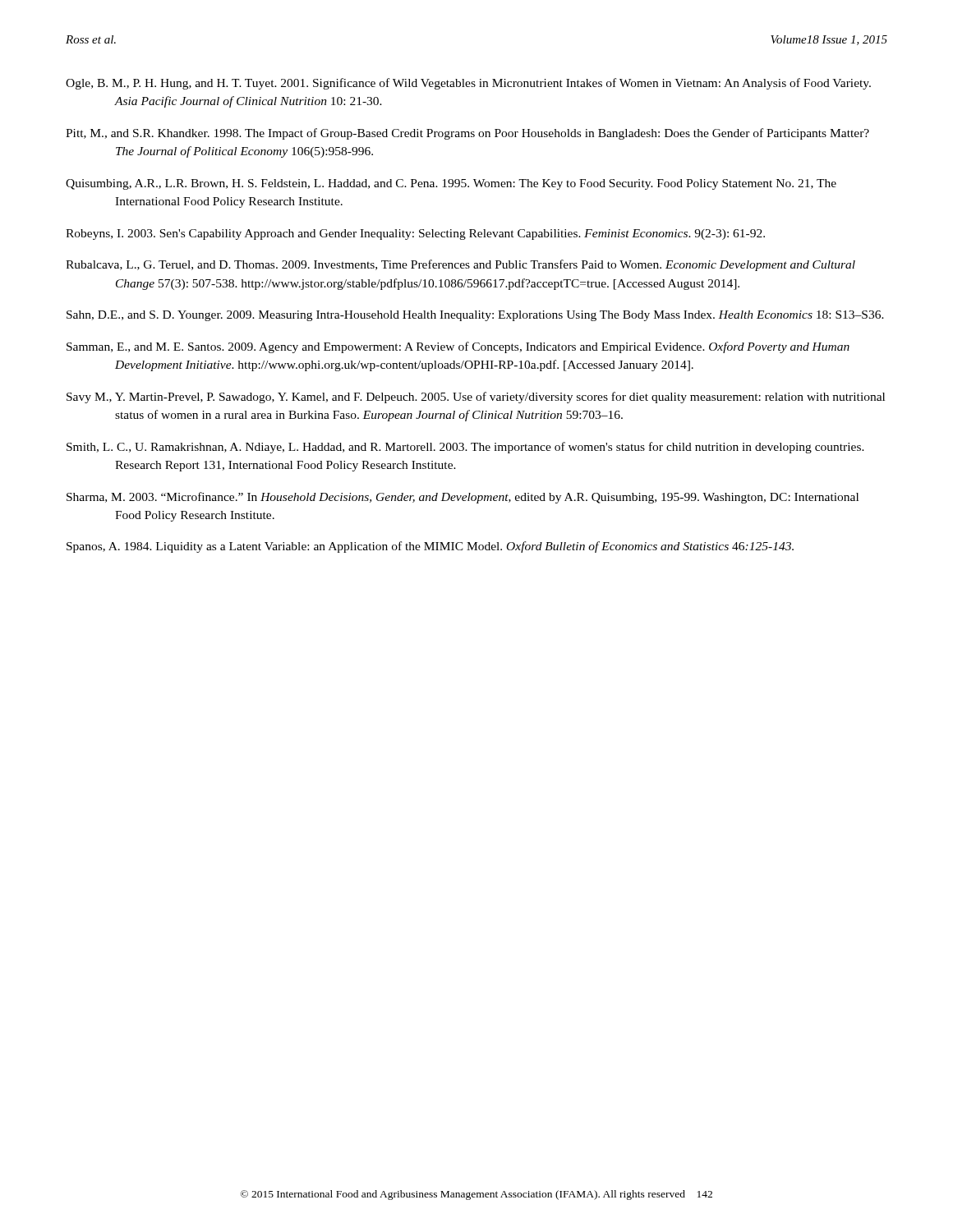Find the element starting "Sharma, M. 2003."
The image size is (953, 1232).
[x=462, y=505]
